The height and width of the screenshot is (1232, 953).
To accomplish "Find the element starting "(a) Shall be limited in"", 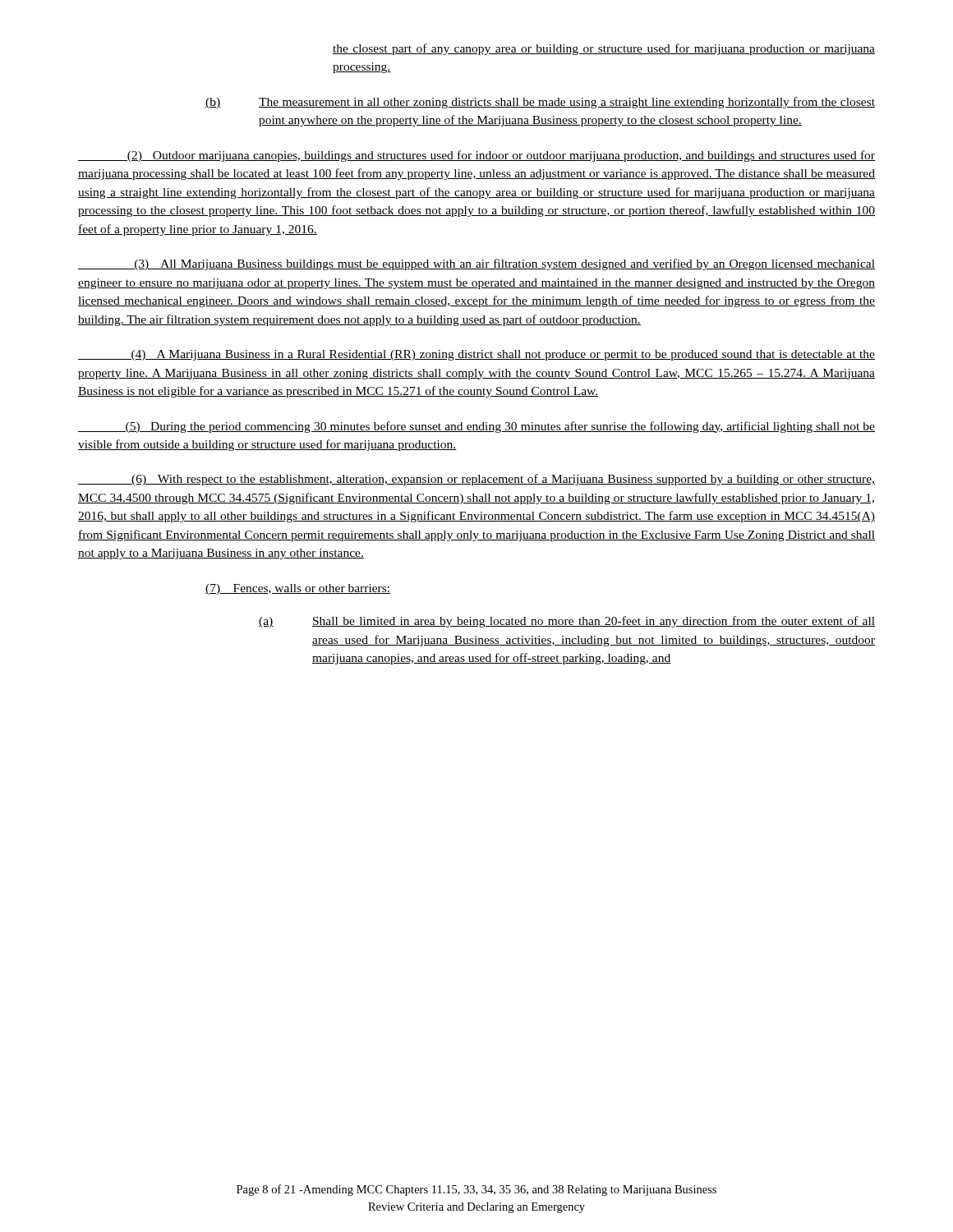I will [x=567, y=640].
